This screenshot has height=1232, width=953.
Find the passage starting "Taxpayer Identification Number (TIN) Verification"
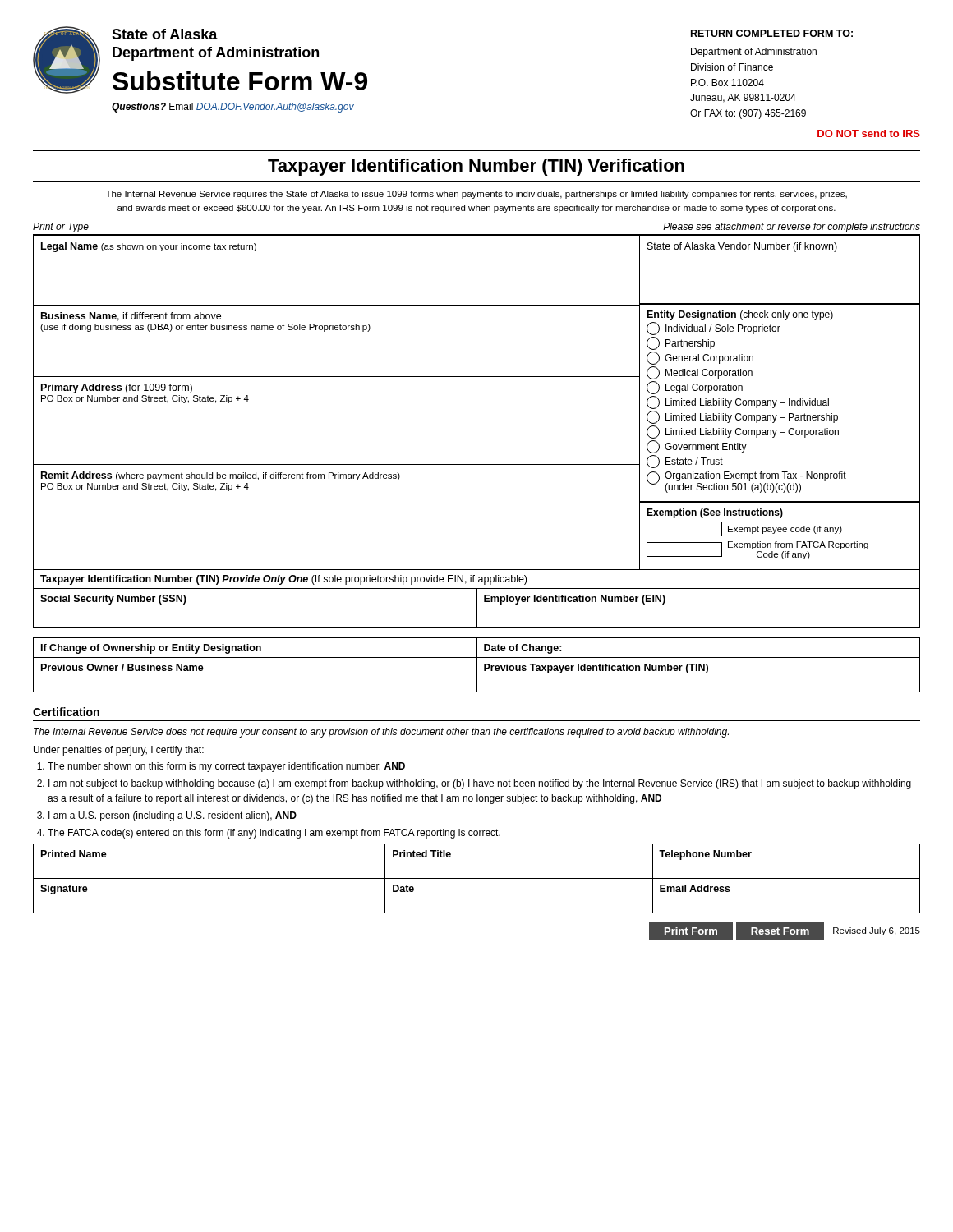pyautogui.click(x=476, y=166)
